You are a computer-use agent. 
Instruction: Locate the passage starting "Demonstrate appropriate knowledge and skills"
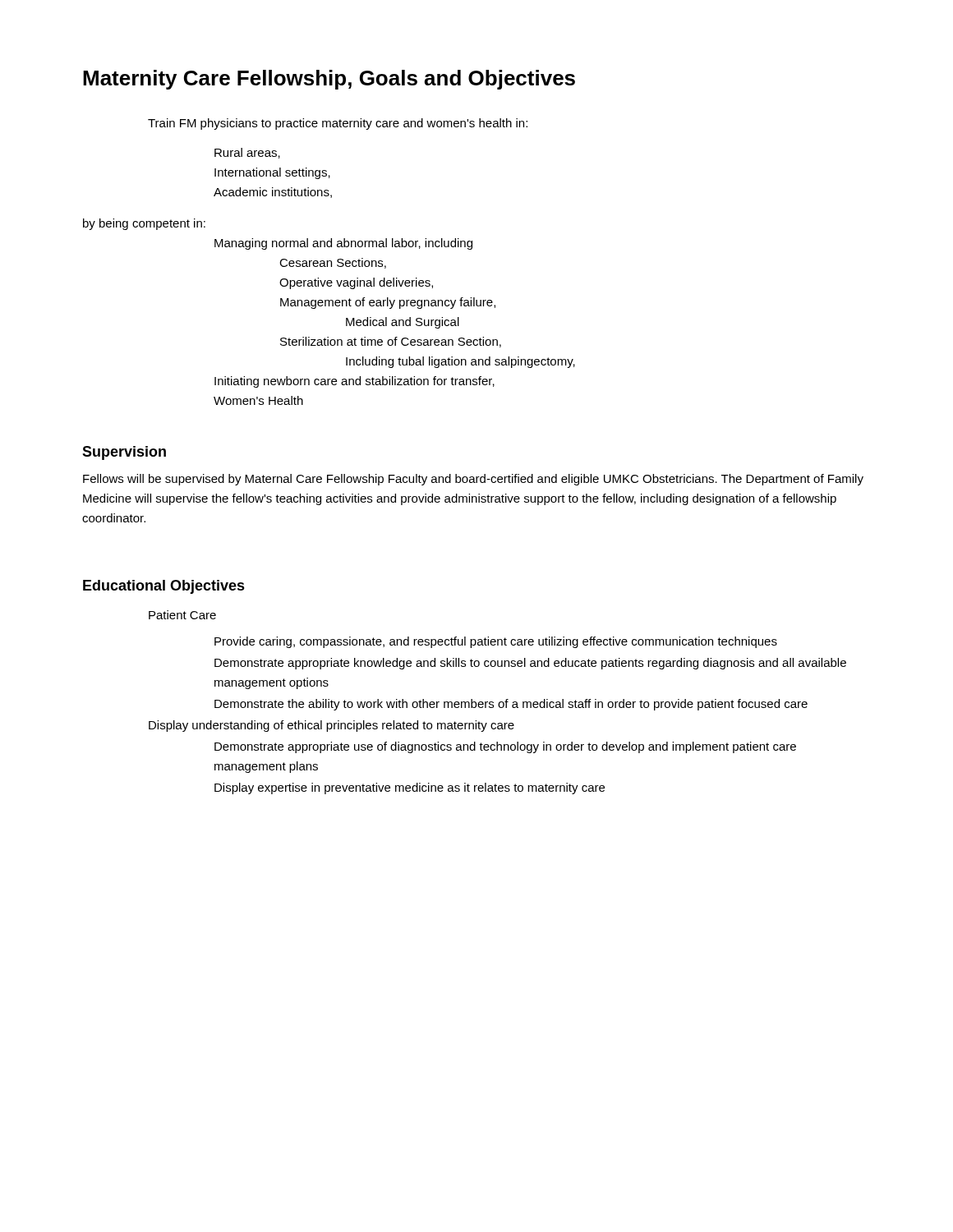tap(530, 672)
